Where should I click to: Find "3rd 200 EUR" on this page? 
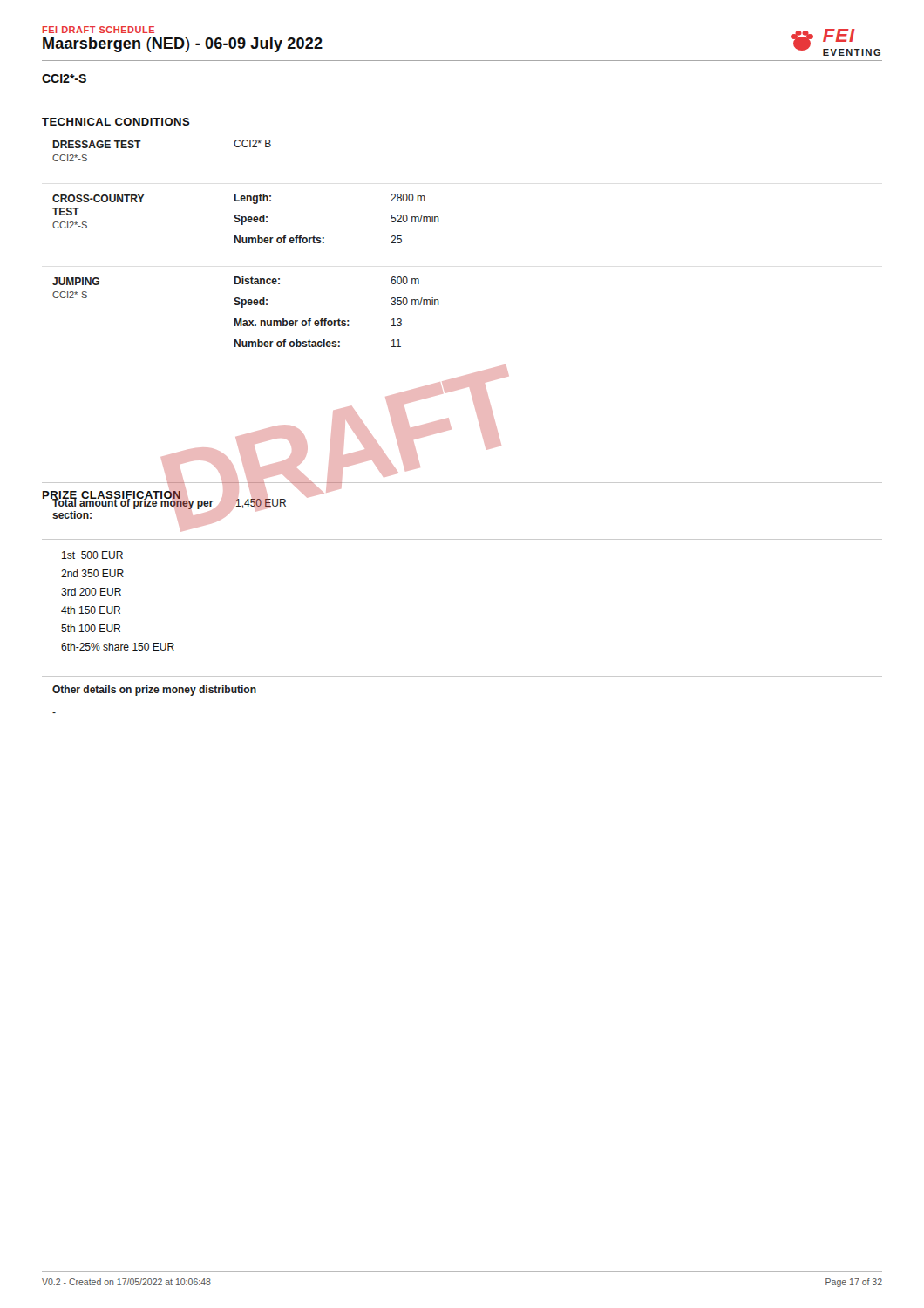point(91,592)
